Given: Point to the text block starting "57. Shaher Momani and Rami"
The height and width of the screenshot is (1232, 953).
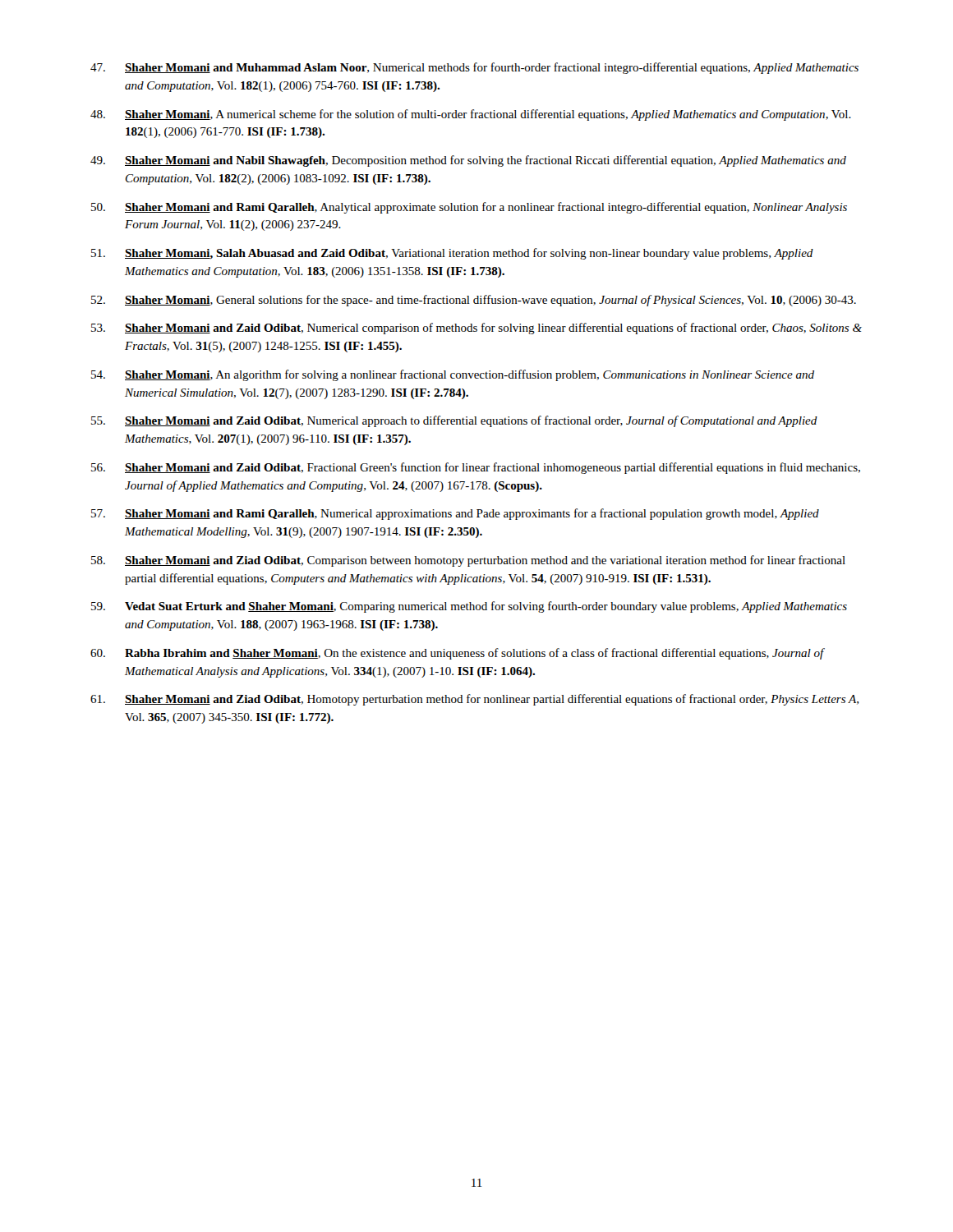Looking at the screenshot, I should (476, 523).
